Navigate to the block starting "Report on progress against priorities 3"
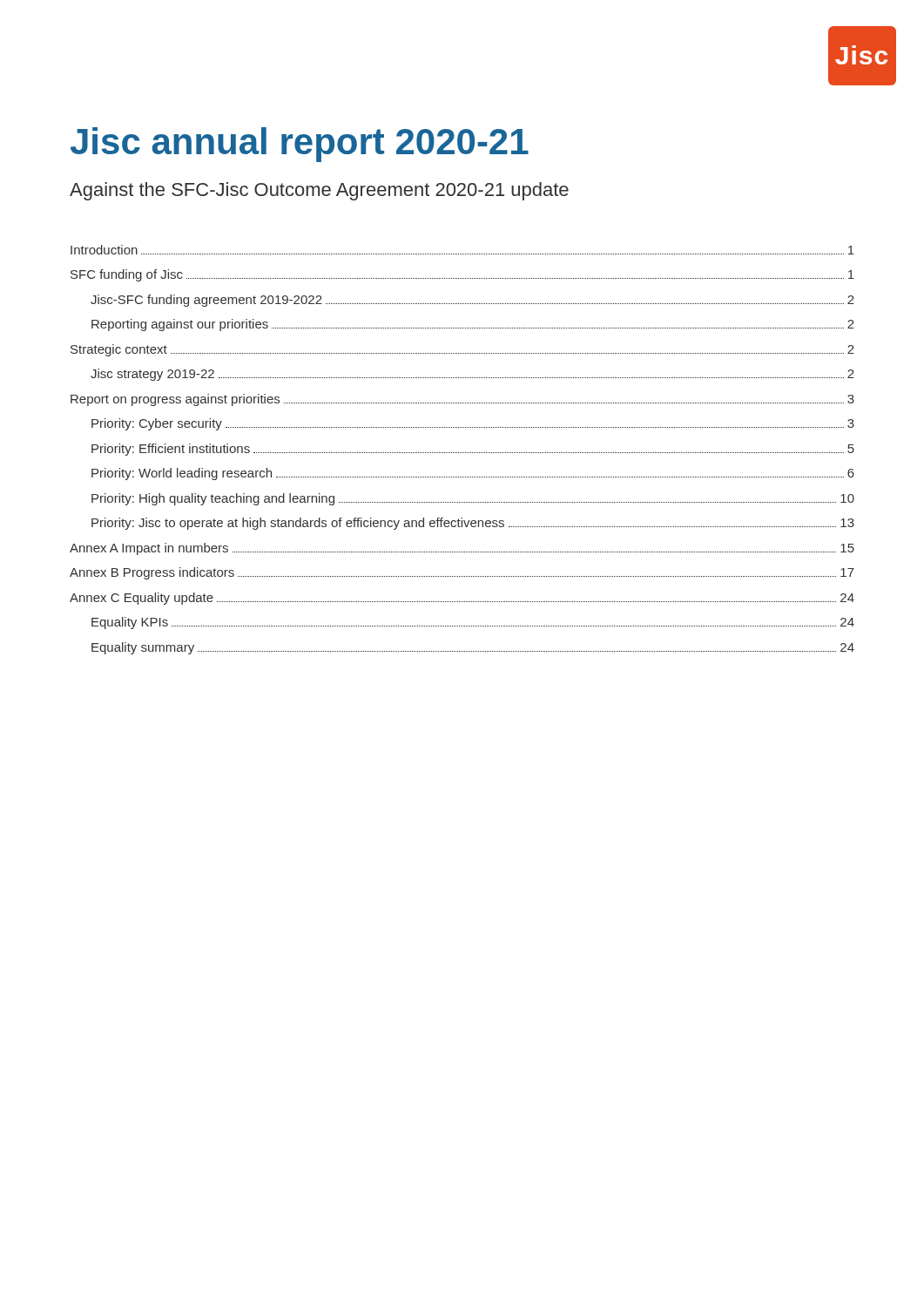Viewport: 924px width, 1307px height. tap(462, 399)
